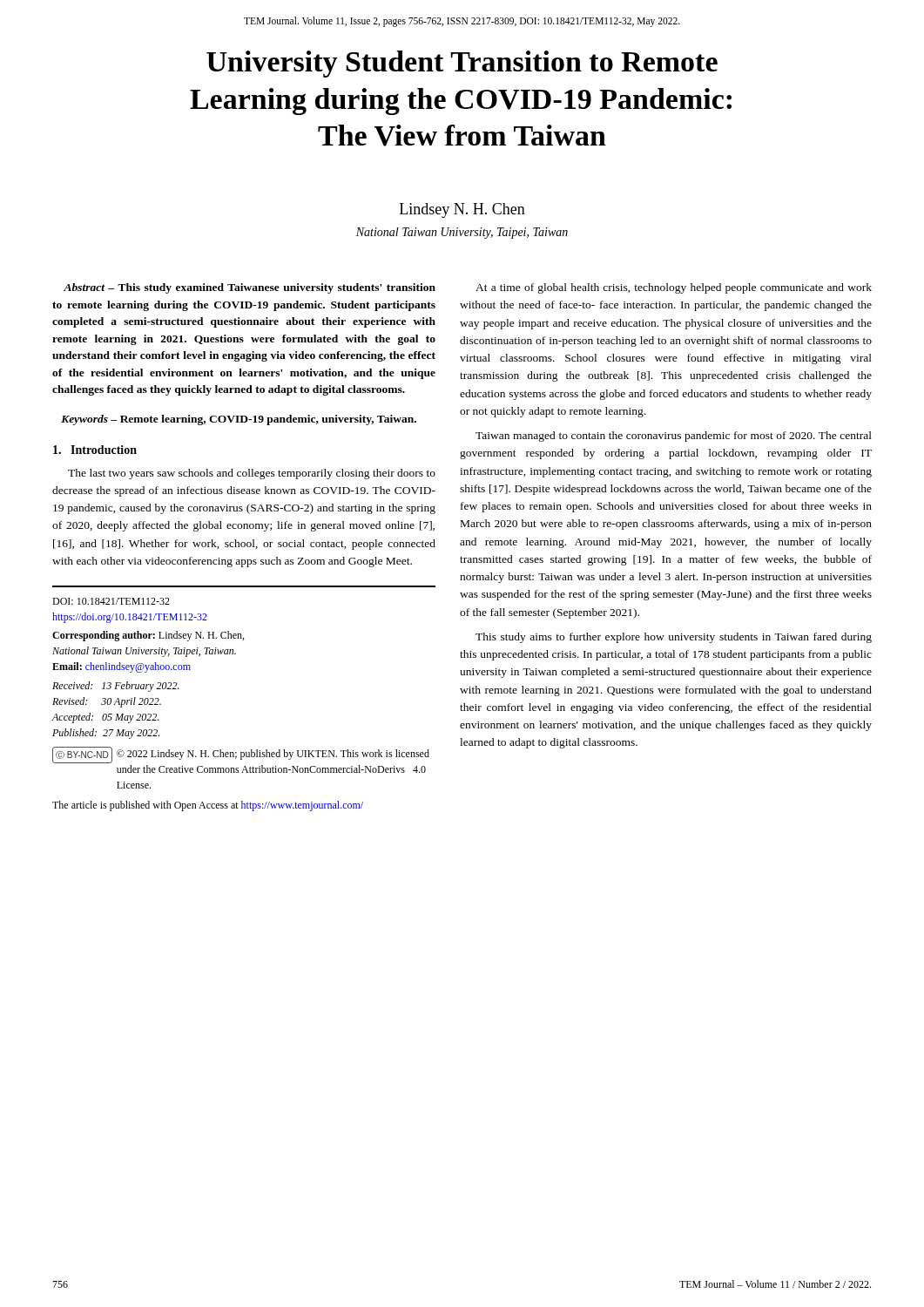The height and width of the screenshot is (1307, 924).
Task: Locate the title that says "University Student Transition"
Action: [462, 99]
